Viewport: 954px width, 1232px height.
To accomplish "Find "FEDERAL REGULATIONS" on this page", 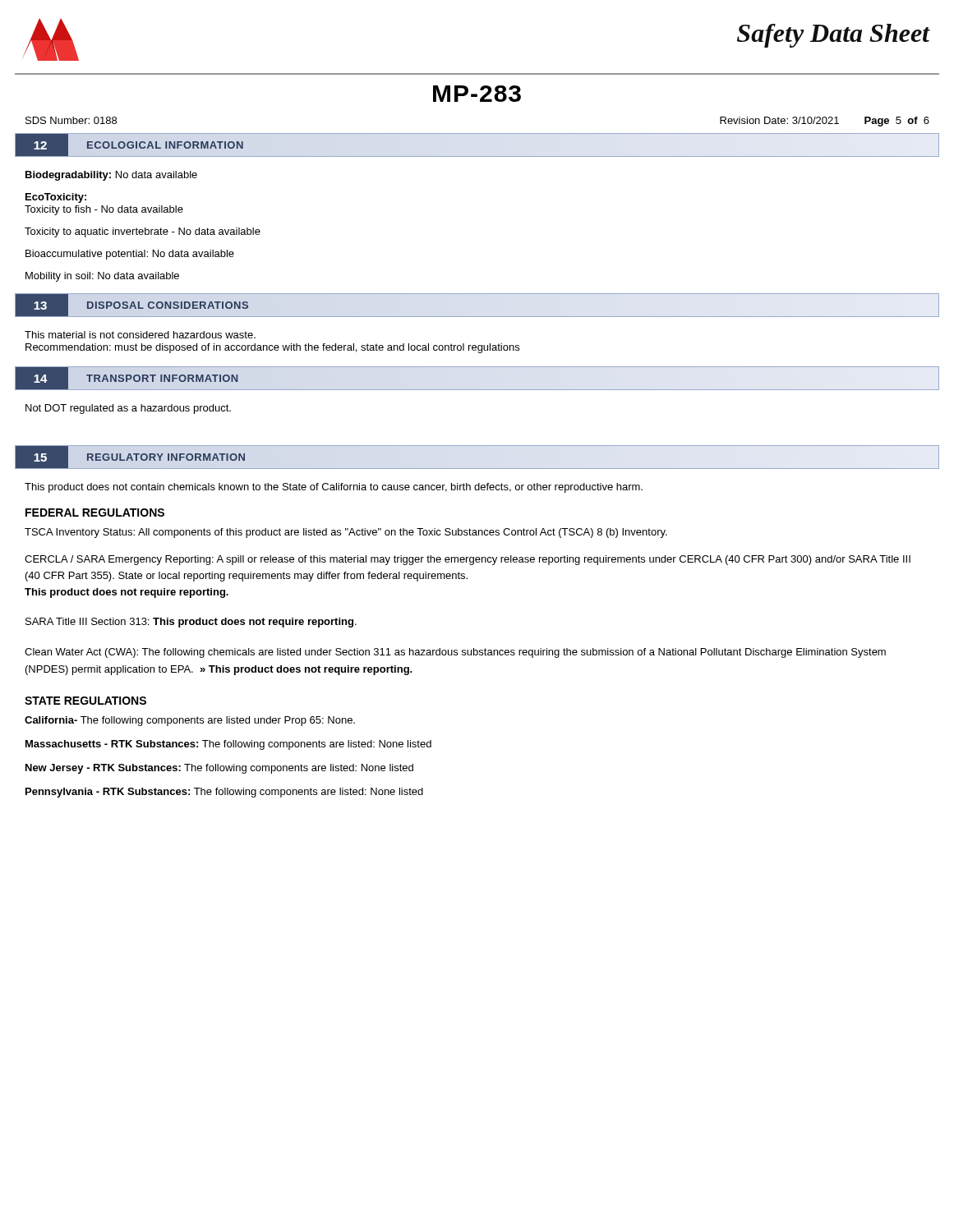I will tap(95, 513).
